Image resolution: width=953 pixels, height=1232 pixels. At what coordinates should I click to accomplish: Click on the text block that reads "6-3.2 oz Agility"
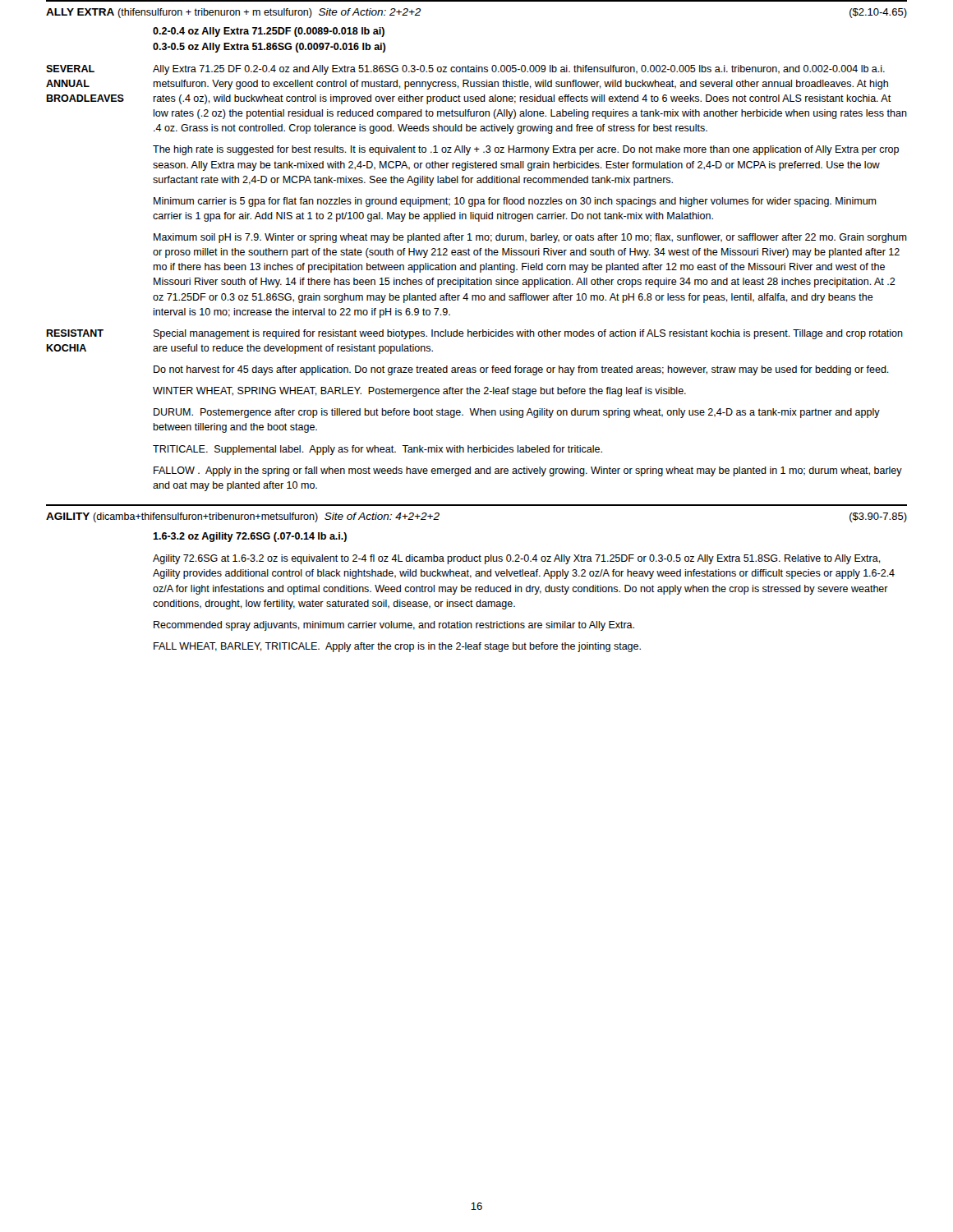coord(250,536)
